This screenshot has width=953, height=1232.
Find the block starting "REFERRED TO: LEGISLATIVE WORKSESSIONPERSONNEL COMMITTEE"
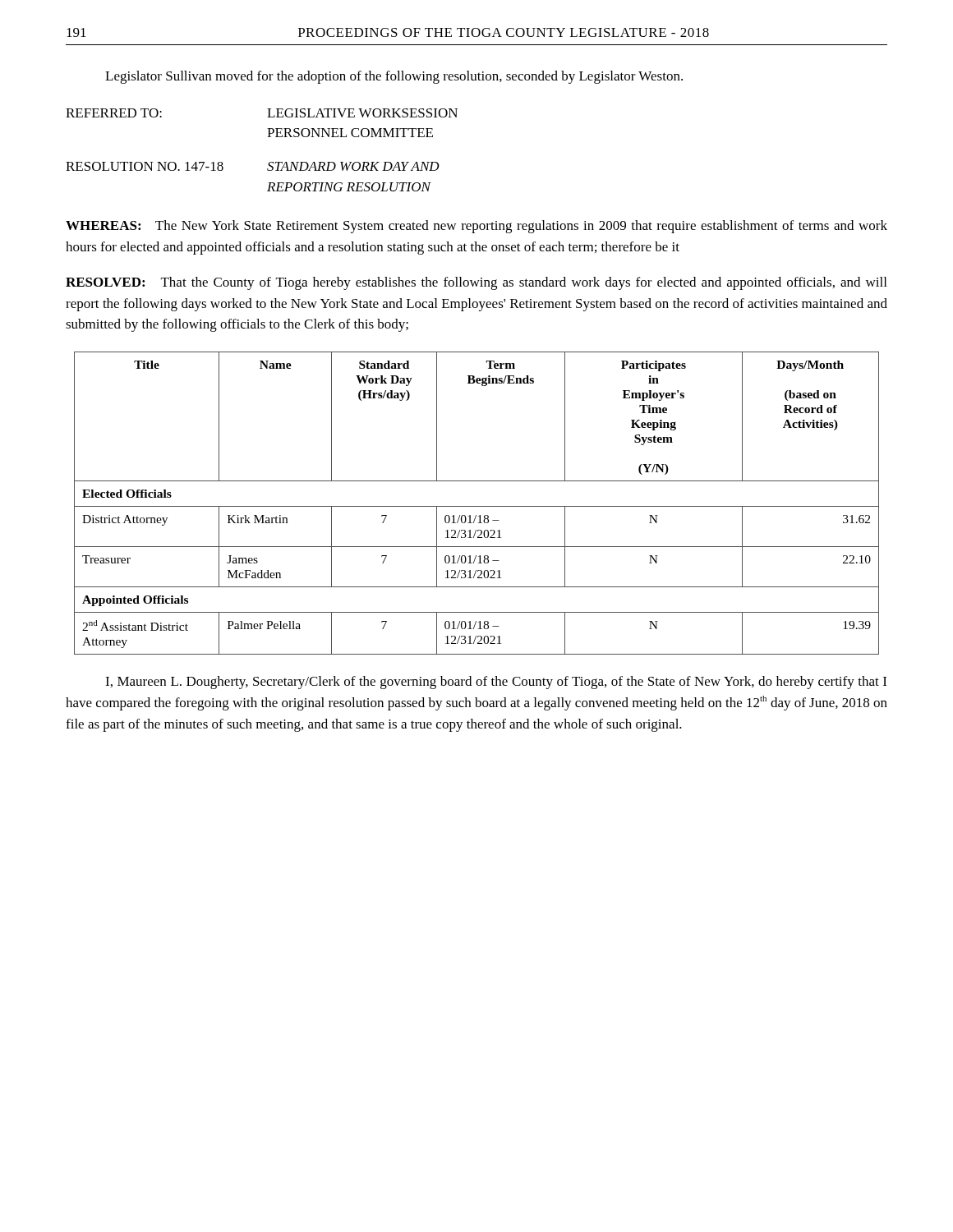(113, 113)
